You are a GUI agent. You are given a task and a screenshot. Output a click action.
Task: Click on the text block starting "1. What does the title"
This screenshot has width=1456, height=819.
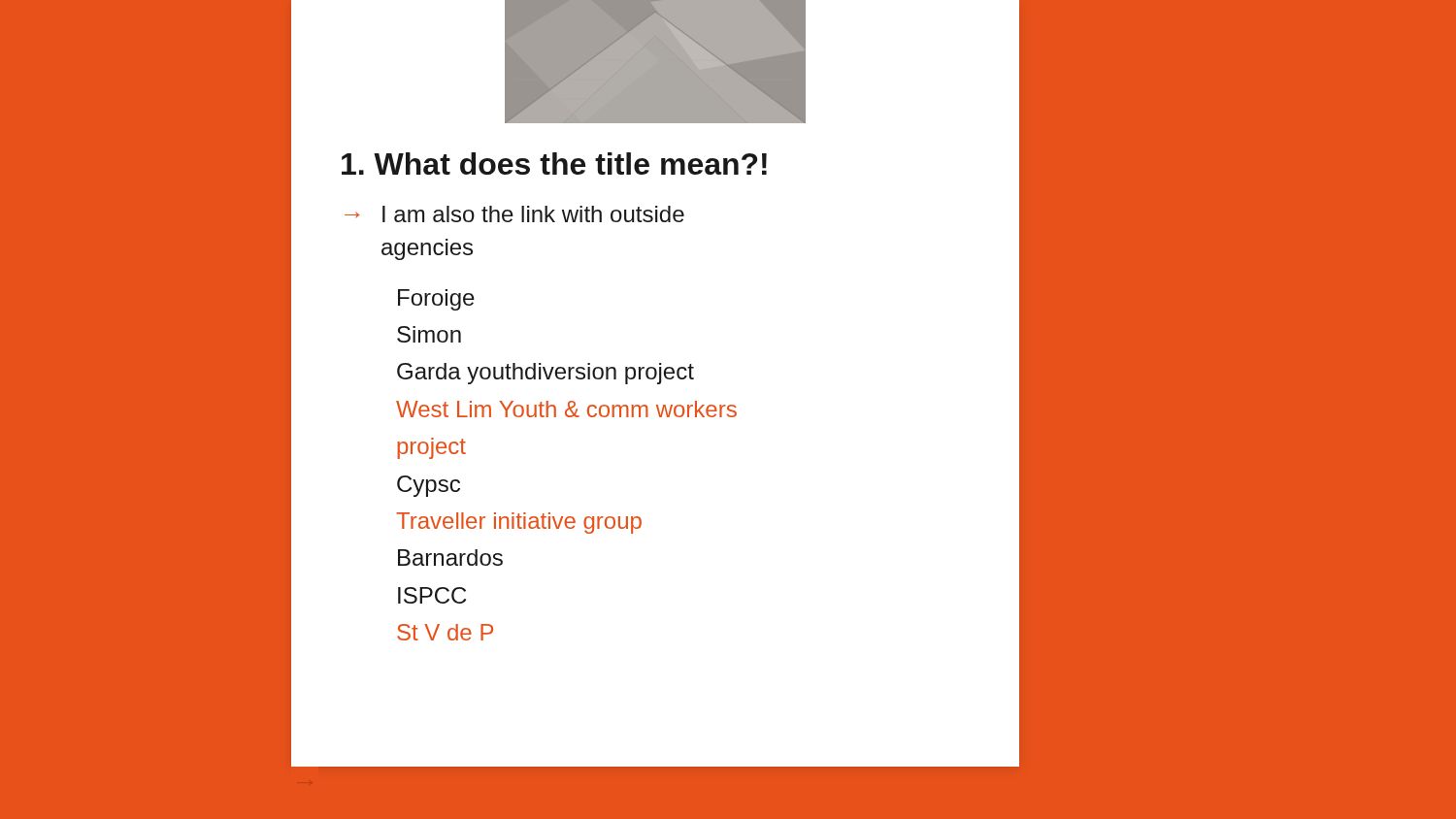click(x=555, y=164)
